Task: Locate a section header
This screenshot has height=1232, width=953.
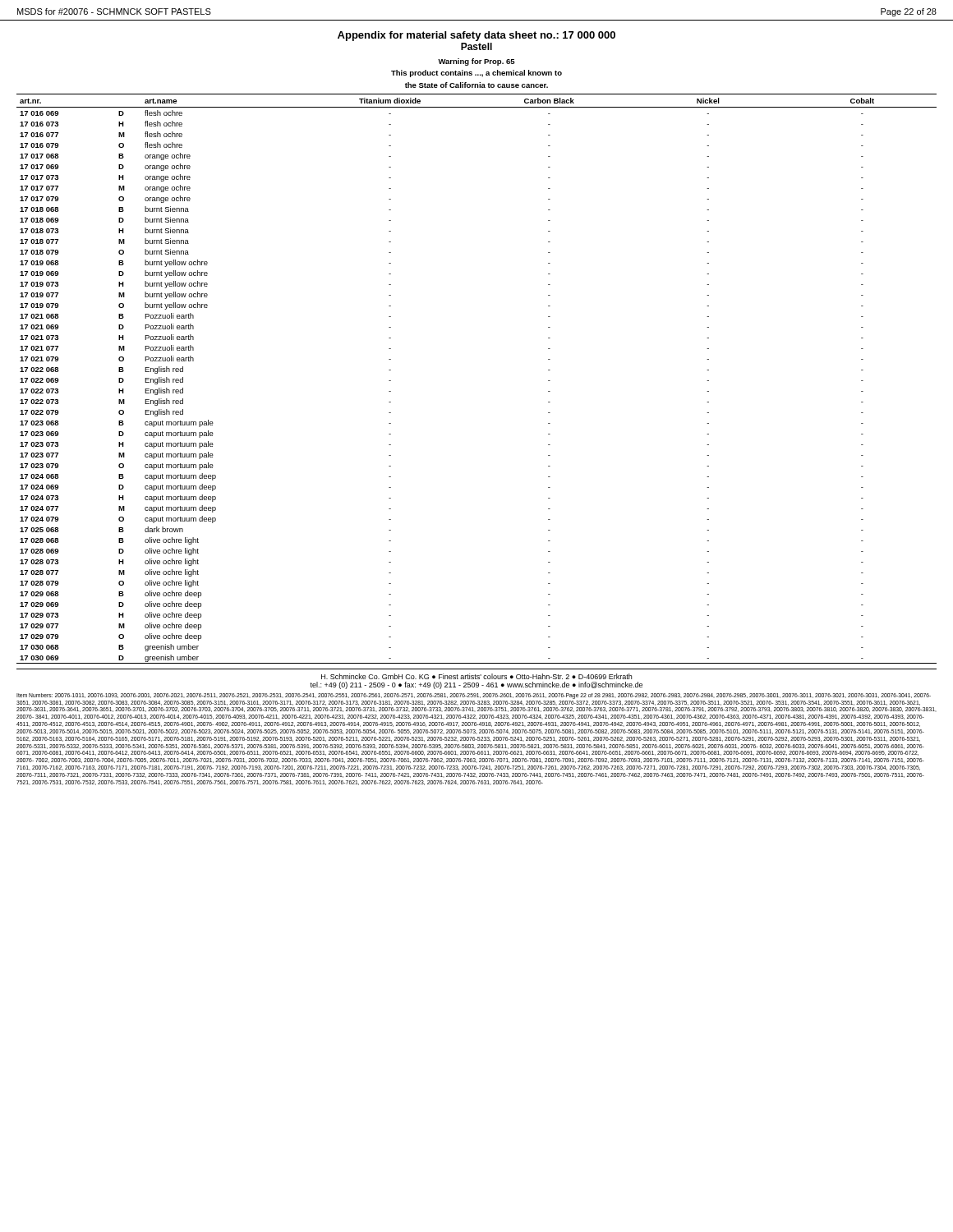Action: click(476, 47)
